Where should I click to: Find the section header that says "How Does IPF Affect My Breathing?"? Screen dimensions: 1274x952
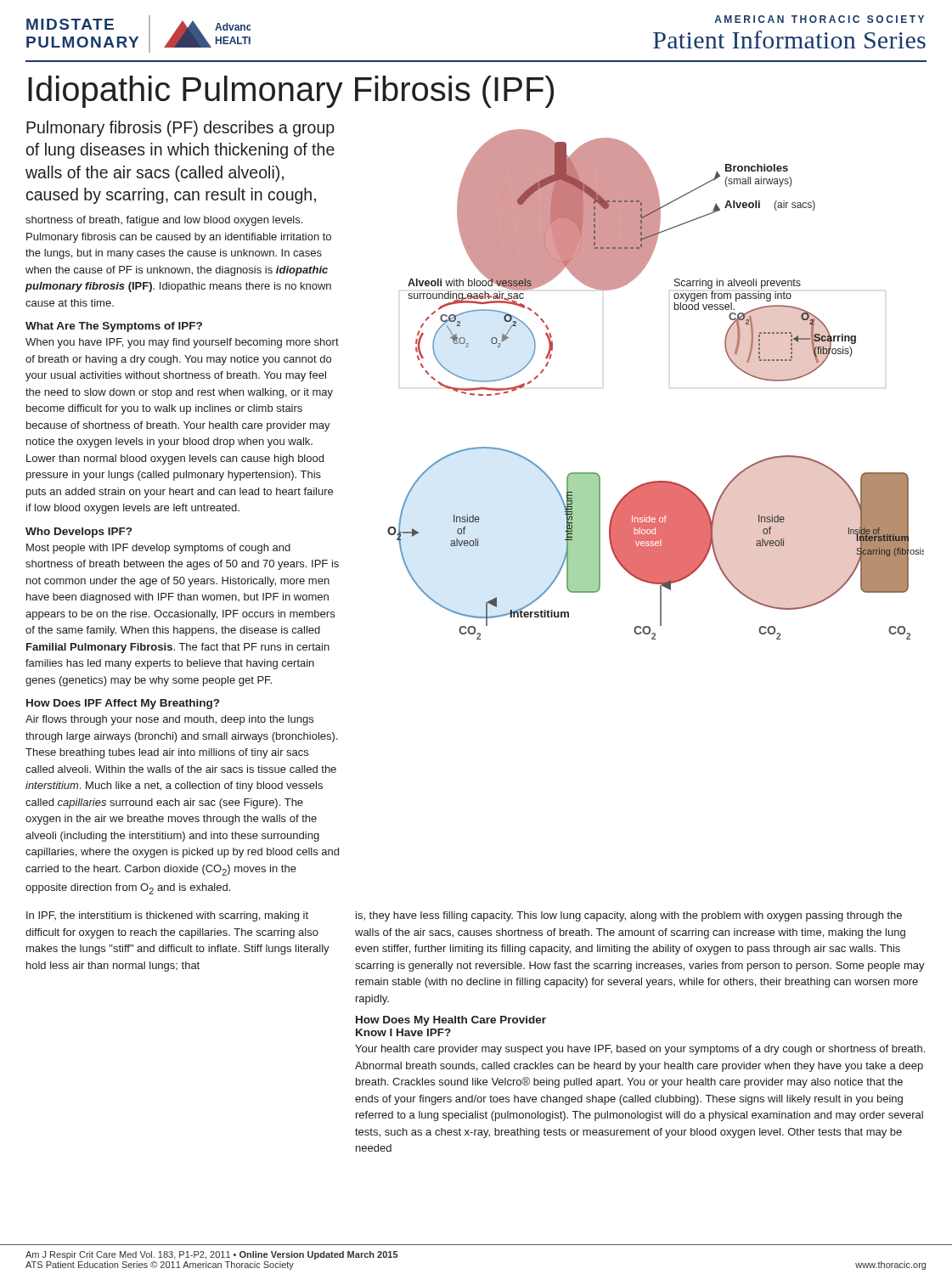(x=123, y=703)
